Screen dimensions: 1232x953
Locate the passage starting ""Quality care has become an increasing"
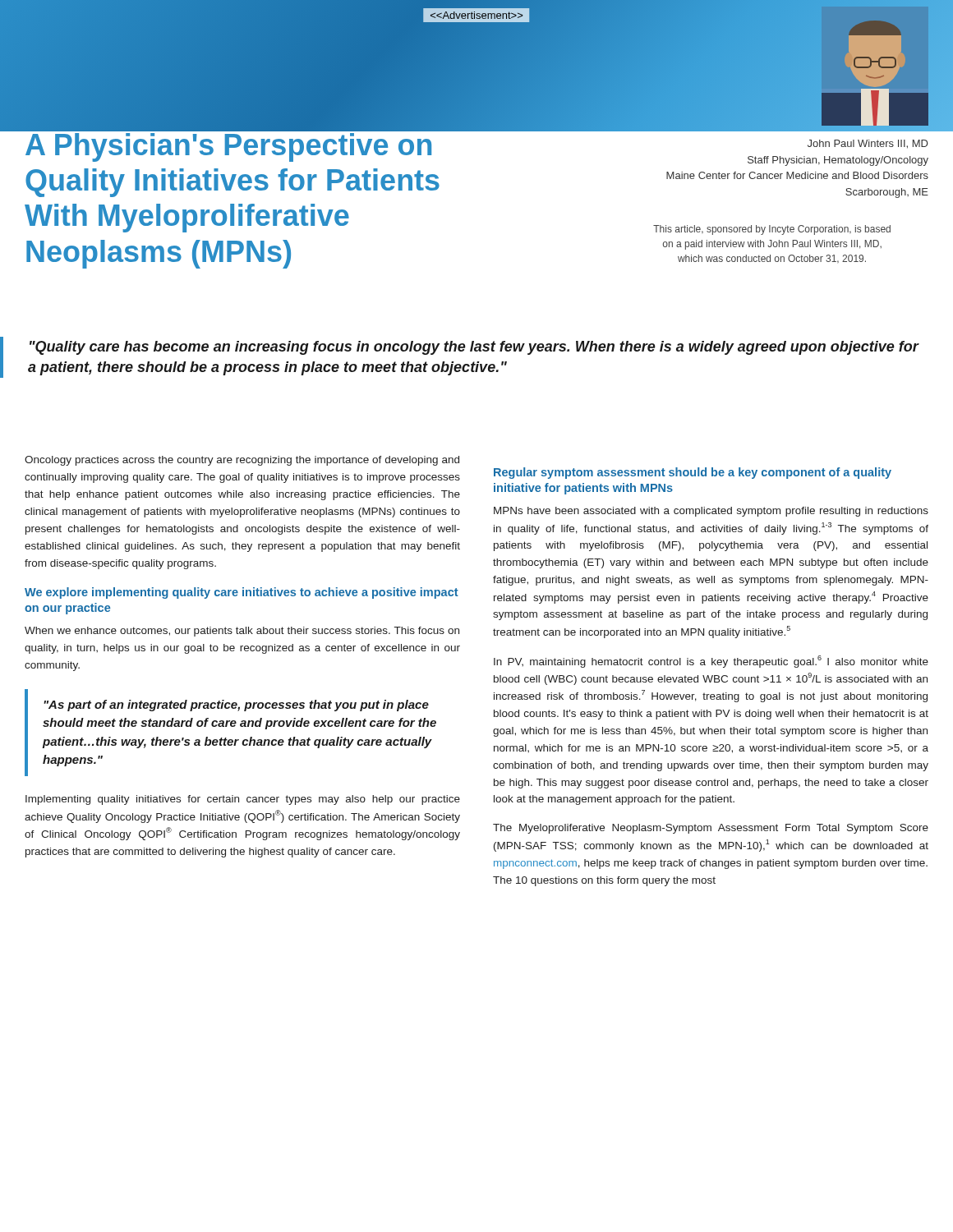(x=478, y=357)
